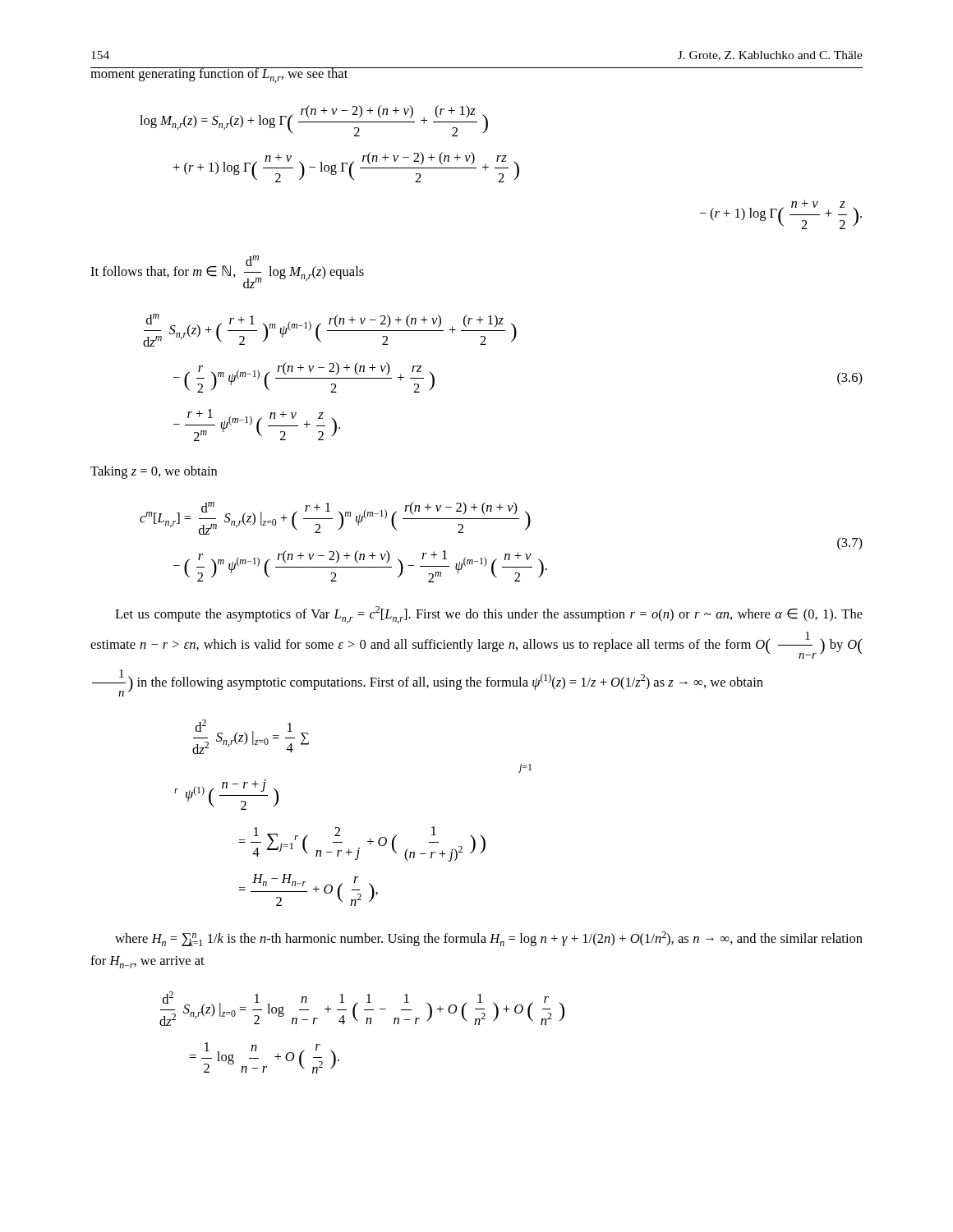Point to the region starting "where Hn = ∑nk=1 1/k is"
This screenshot has height=1232, width=953.
(x=476, y=950)
